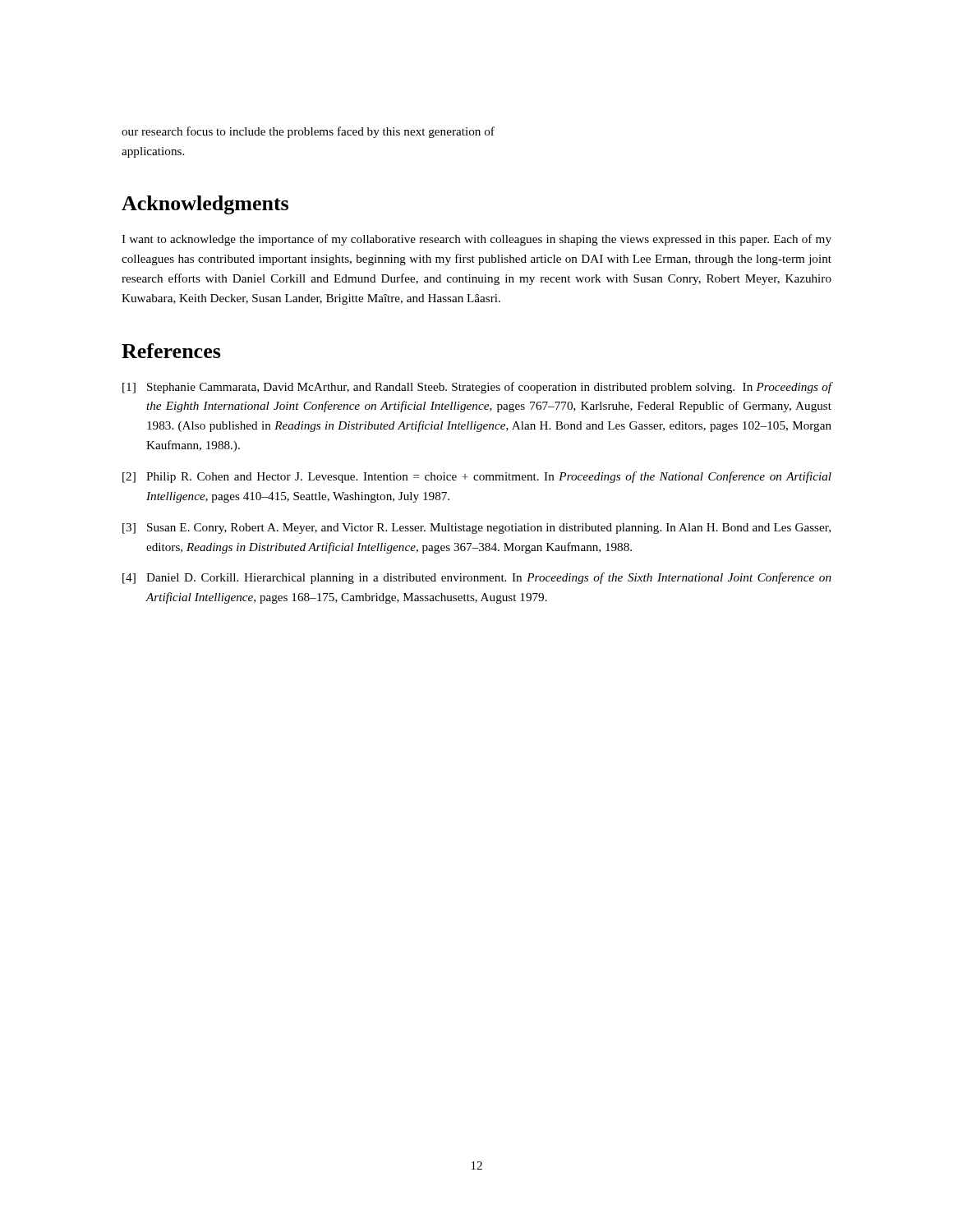Viewport: 953px width, 1232px height.
Task: Locate the block of text that opens with "[2] Philip R. Cohen and Hector"
Action: tap(476, 486)
